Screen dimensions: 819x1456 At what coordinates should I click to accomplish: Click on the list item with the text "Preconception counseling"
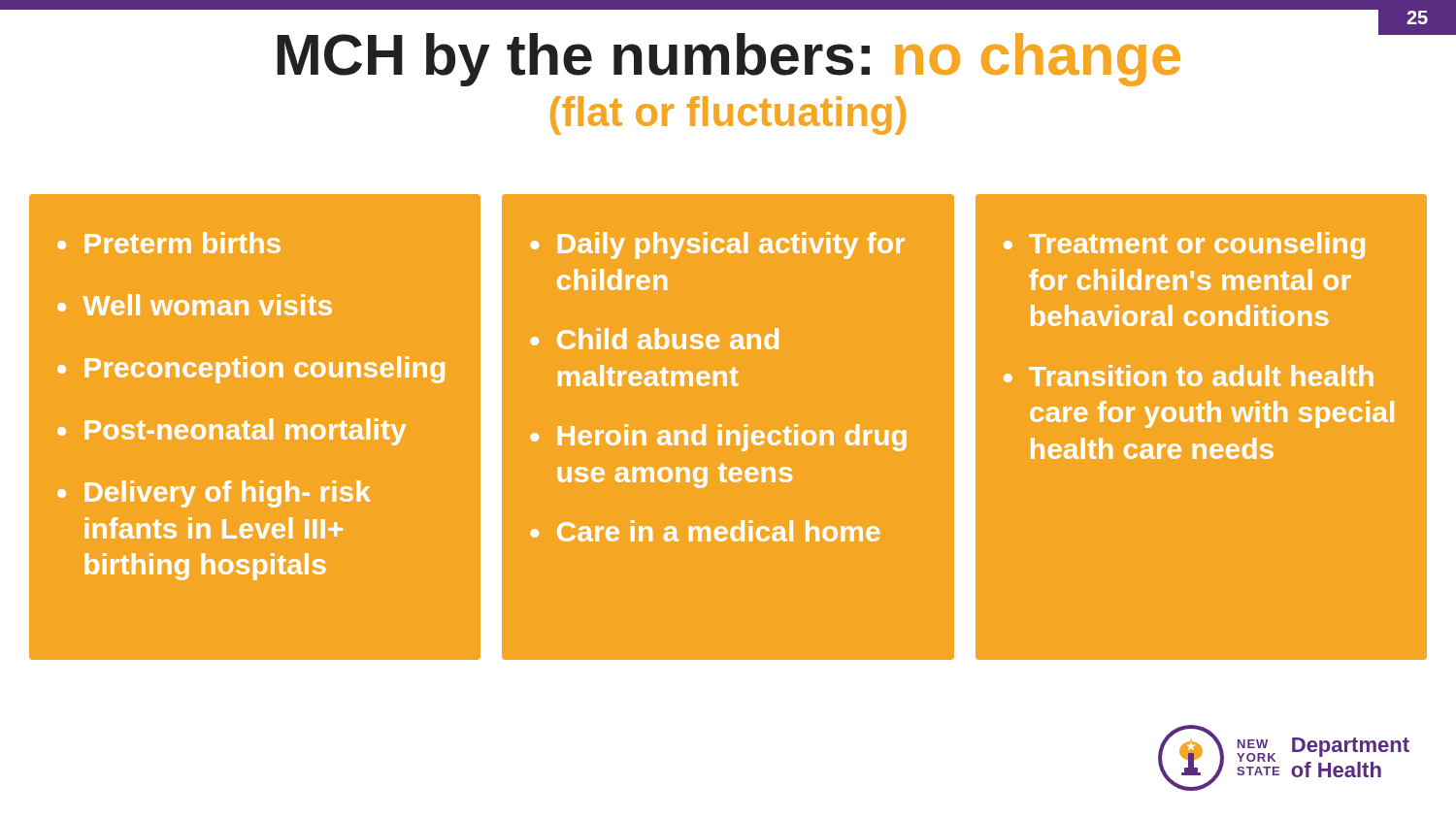click(254, 369)
